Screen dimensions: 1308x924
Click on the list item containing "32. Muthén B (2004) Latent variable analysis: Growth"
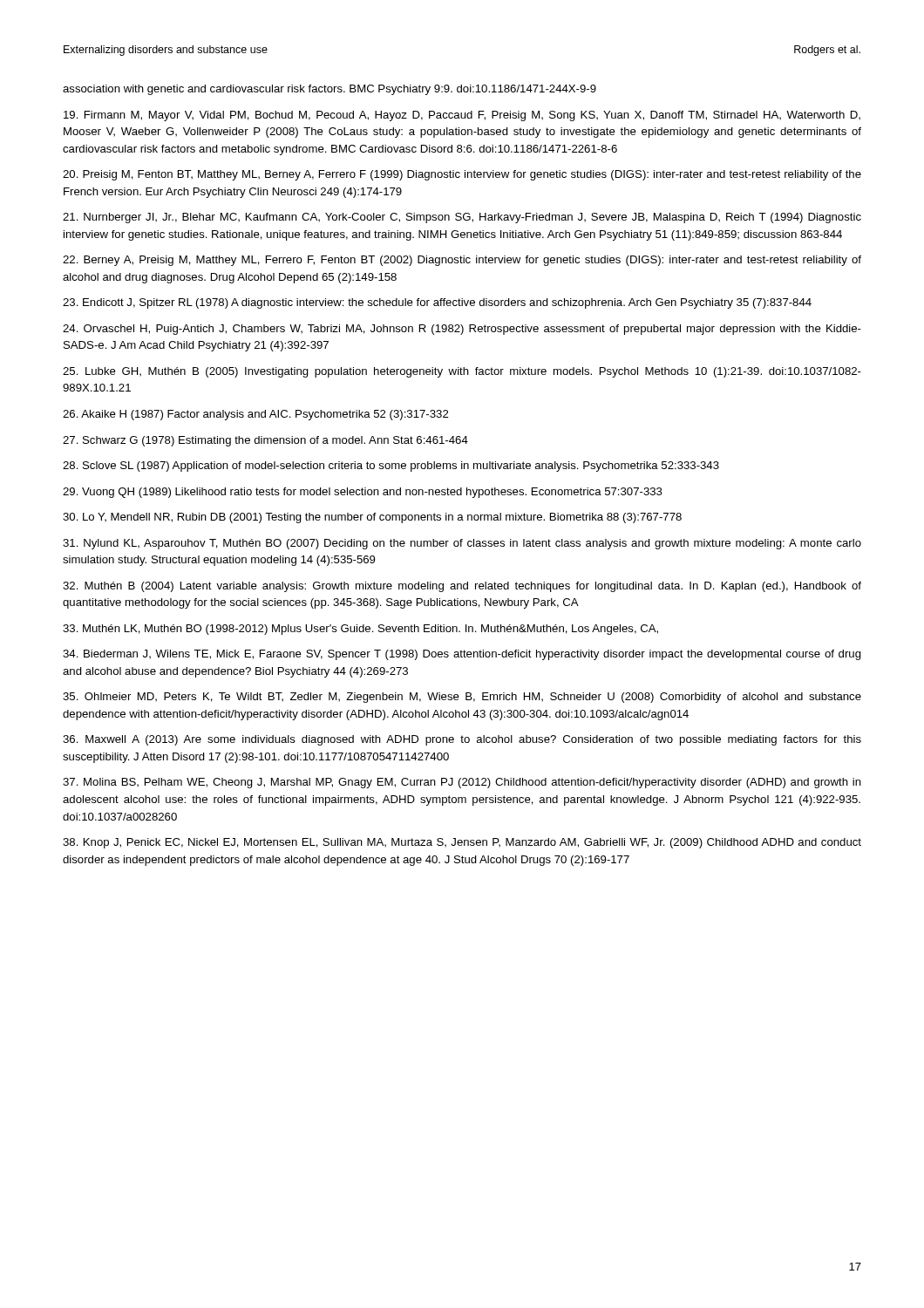462,594
